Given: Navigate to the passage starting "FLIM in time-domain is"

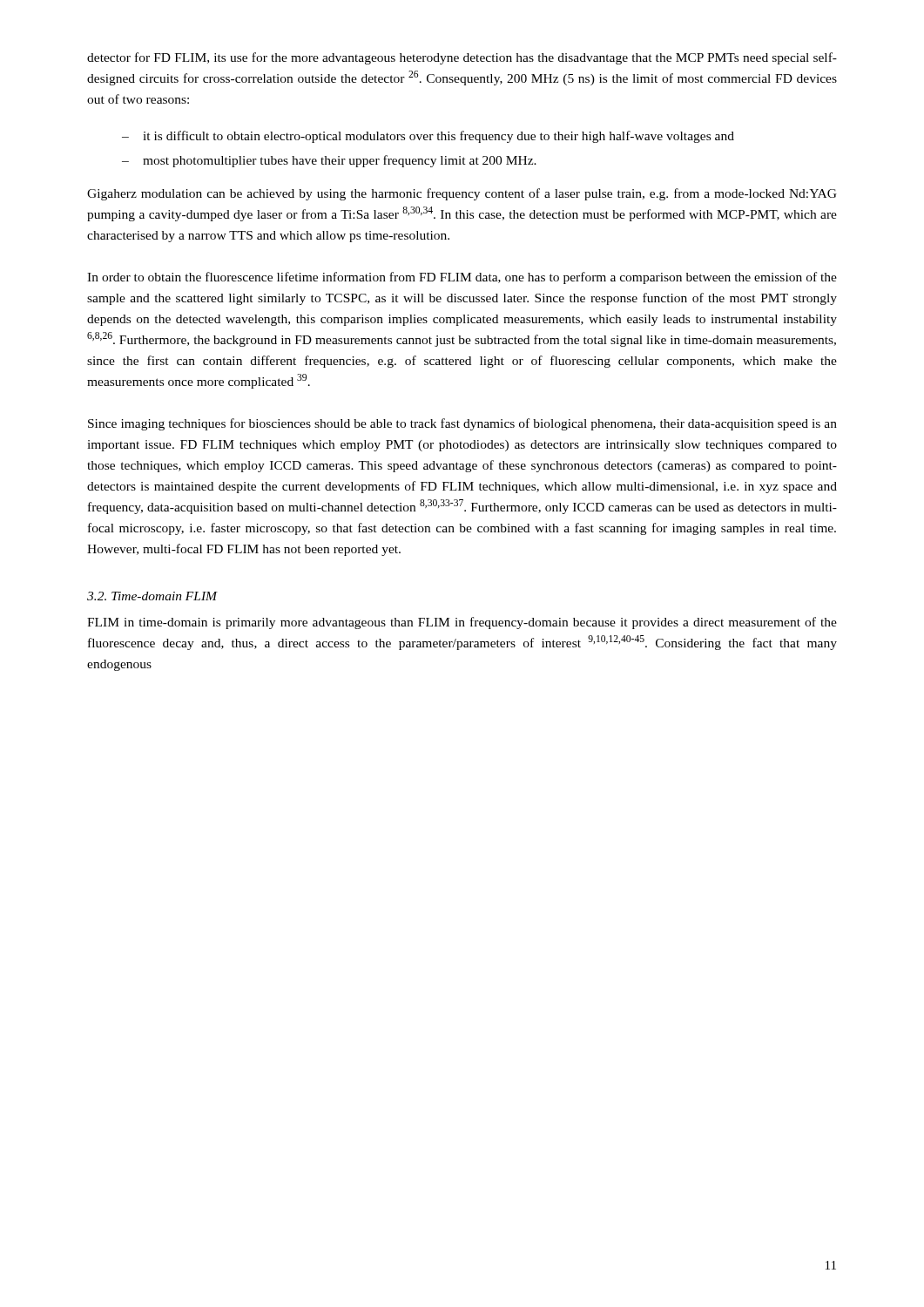Looking at the screenshot, I should tap(462, 643).
